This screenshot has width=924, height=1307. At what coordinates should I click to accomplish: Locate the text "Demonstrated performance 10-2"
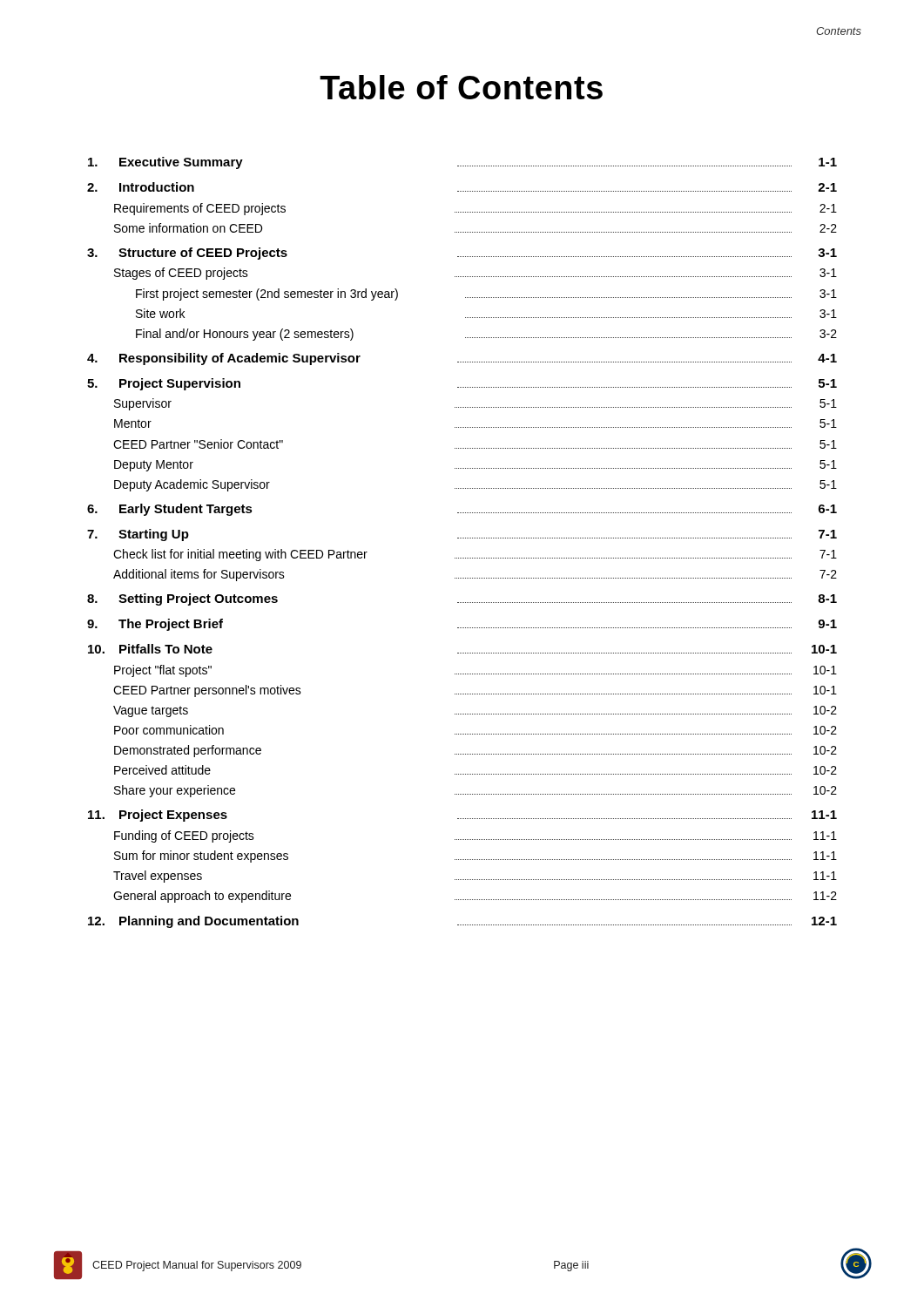coord(475,751)
